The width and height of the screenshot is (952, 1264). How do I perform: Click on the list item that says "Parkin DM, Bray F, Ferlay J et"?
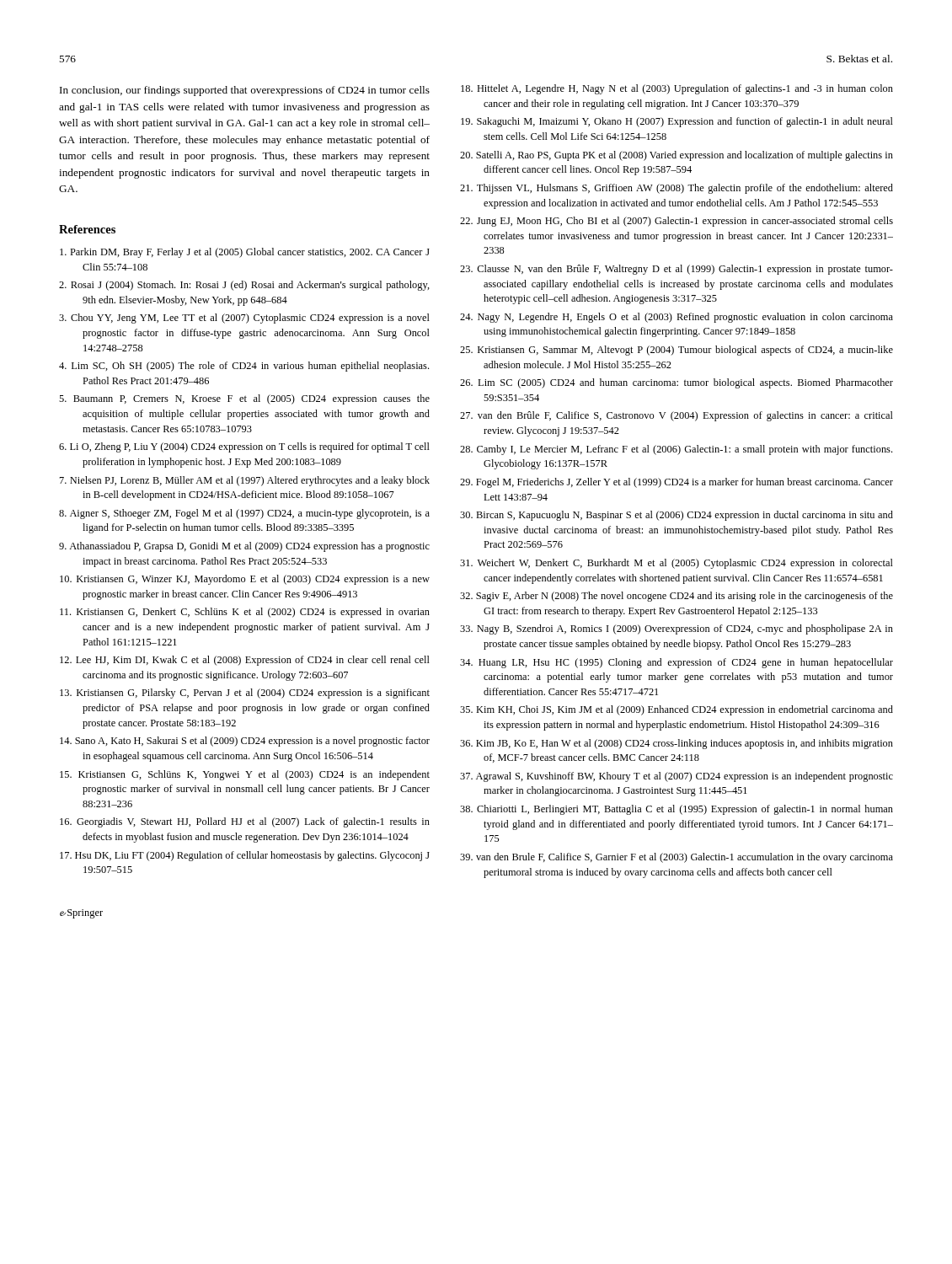tap(244, 259)
